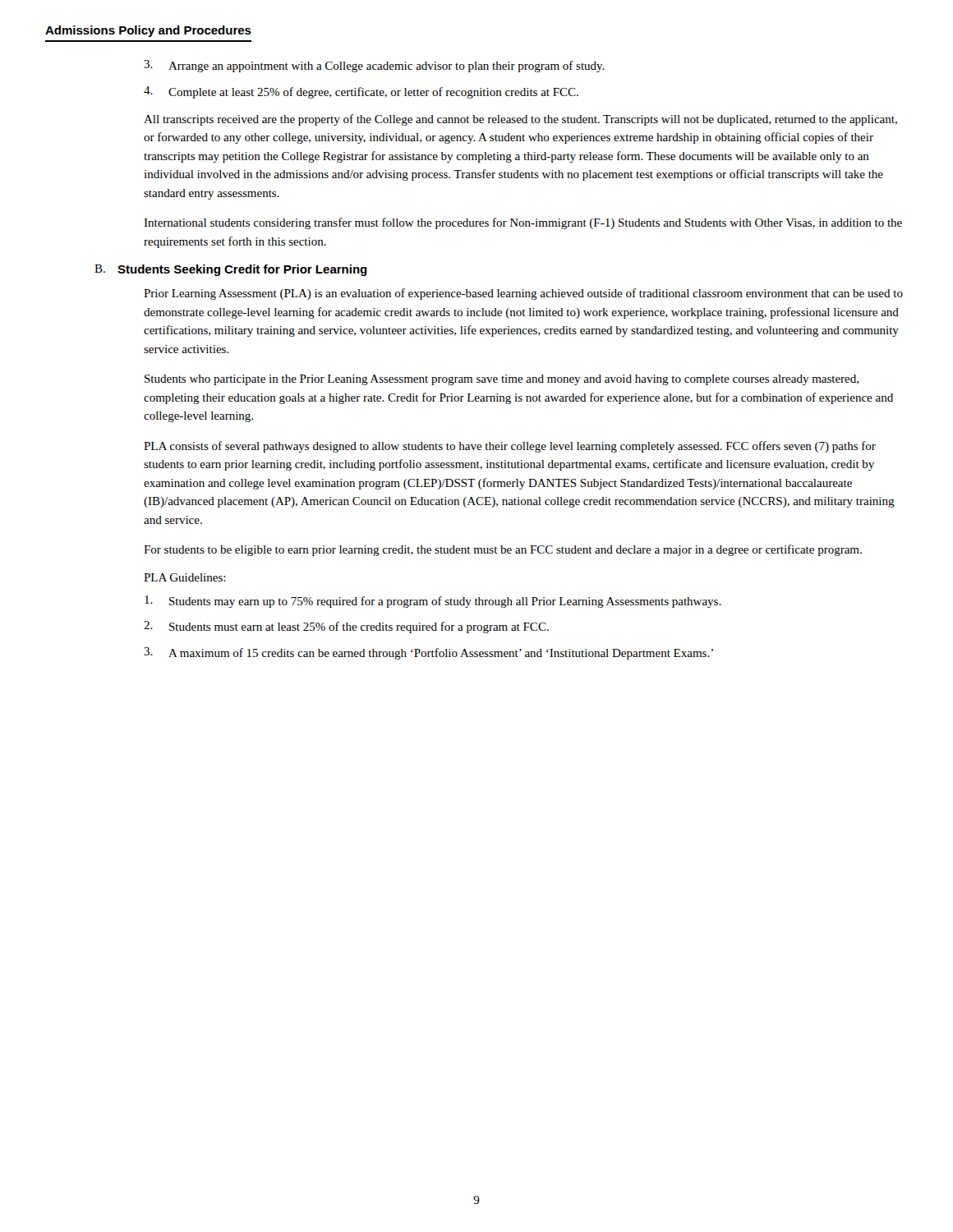Navigate to the text block starting "Students may earn up to 75% required for"
Viewport: 953px width, 1232px height.
[x=433, y=602]
